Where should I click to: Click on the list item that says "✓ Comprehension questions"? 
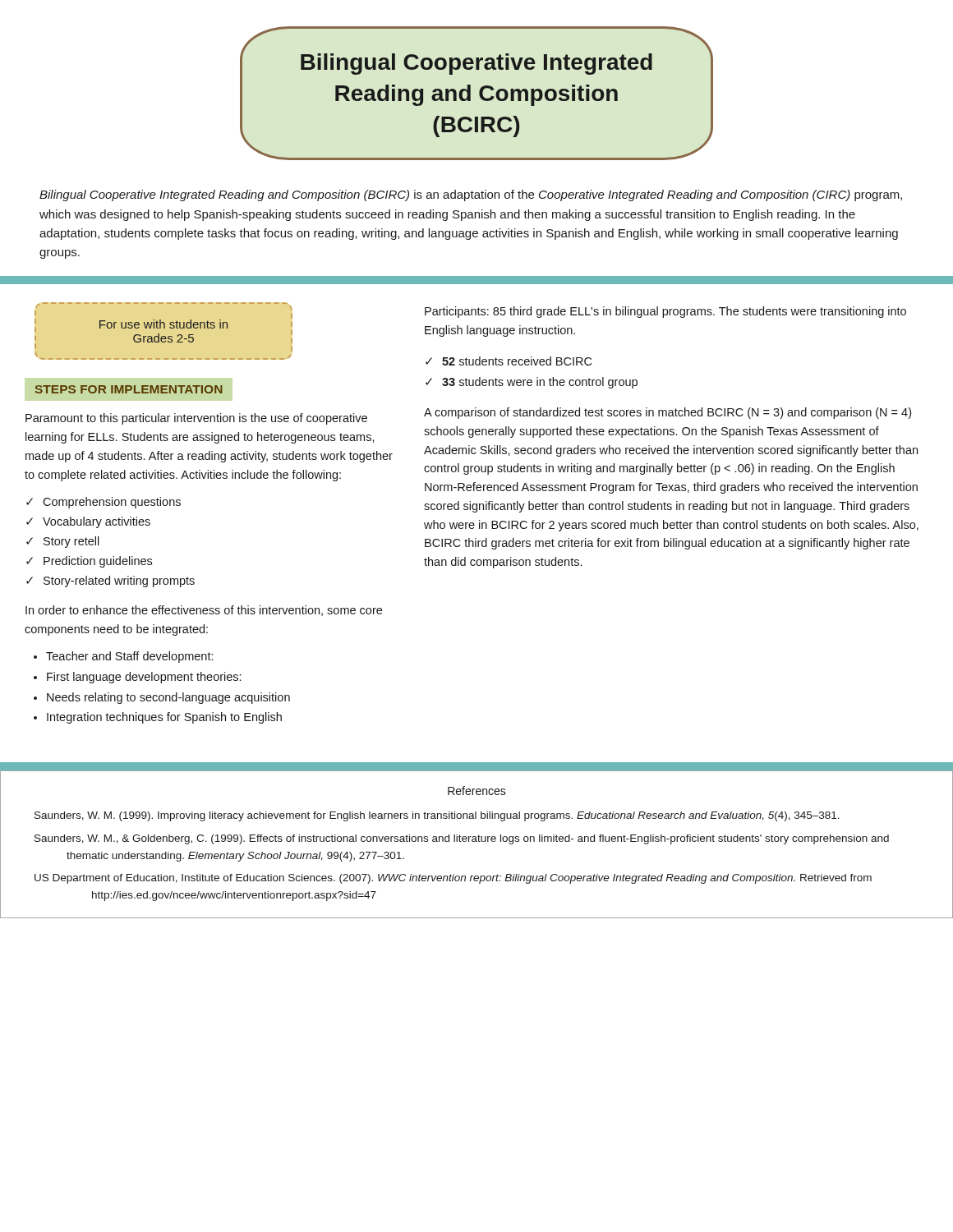tap(103, 503)
